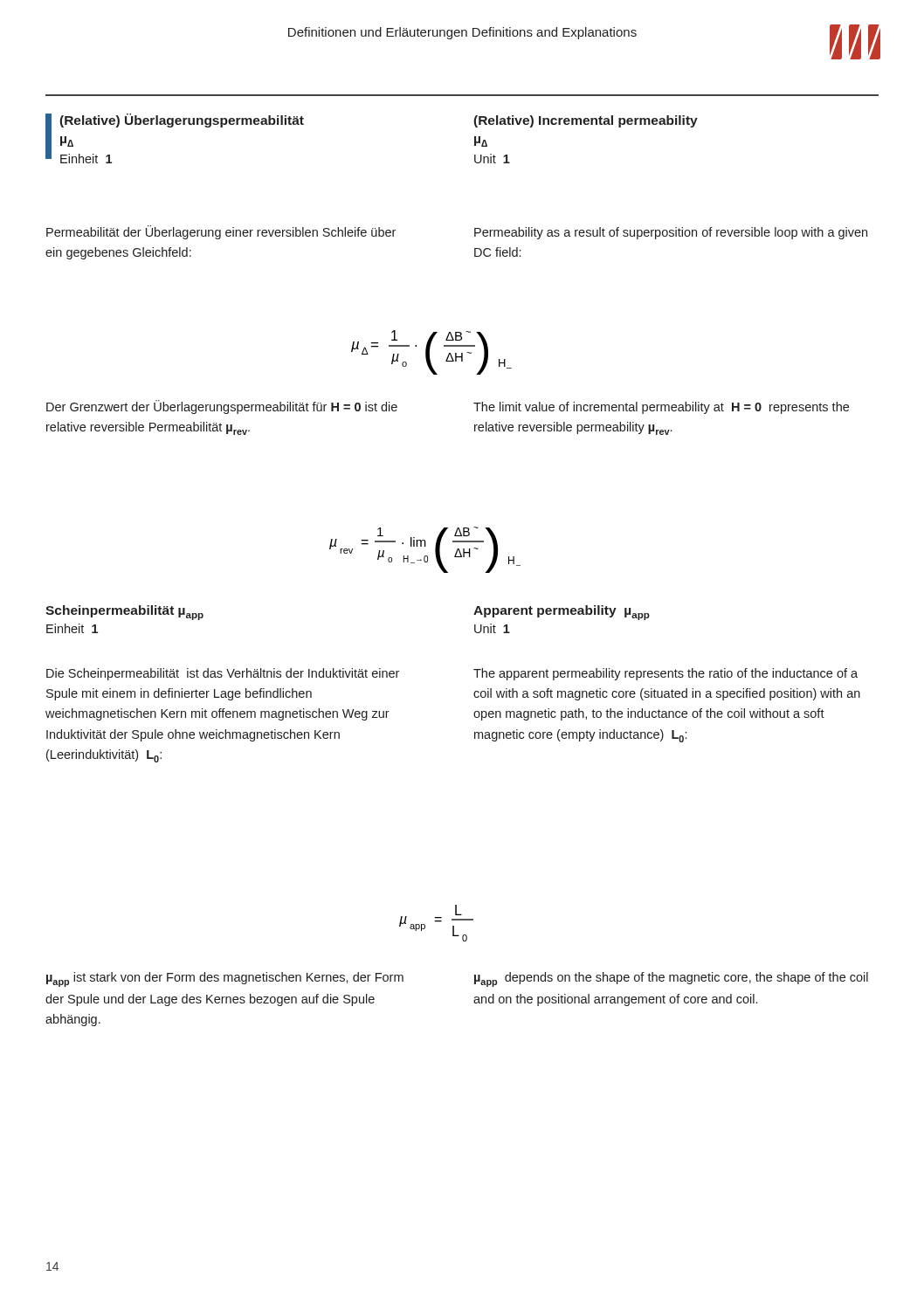Screen dimensions: 1310x924
Task: Find the block on this page that starts "Permeabilität der Überlagerung einer"
Action: click(x=221, y=242)
